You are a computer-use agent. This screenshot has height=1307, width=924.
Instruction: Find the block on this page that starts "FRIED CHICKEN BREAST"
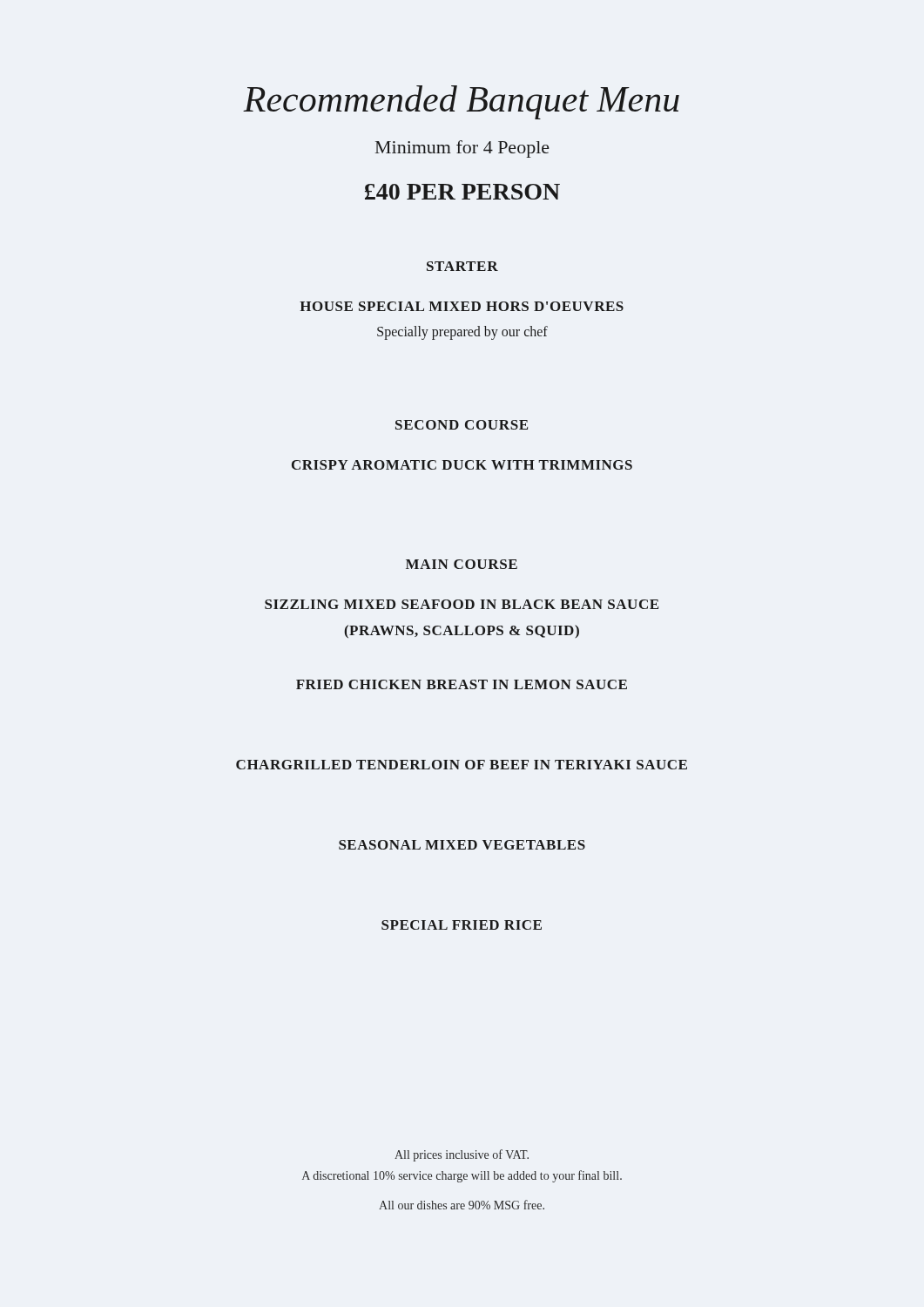point(462,685)
